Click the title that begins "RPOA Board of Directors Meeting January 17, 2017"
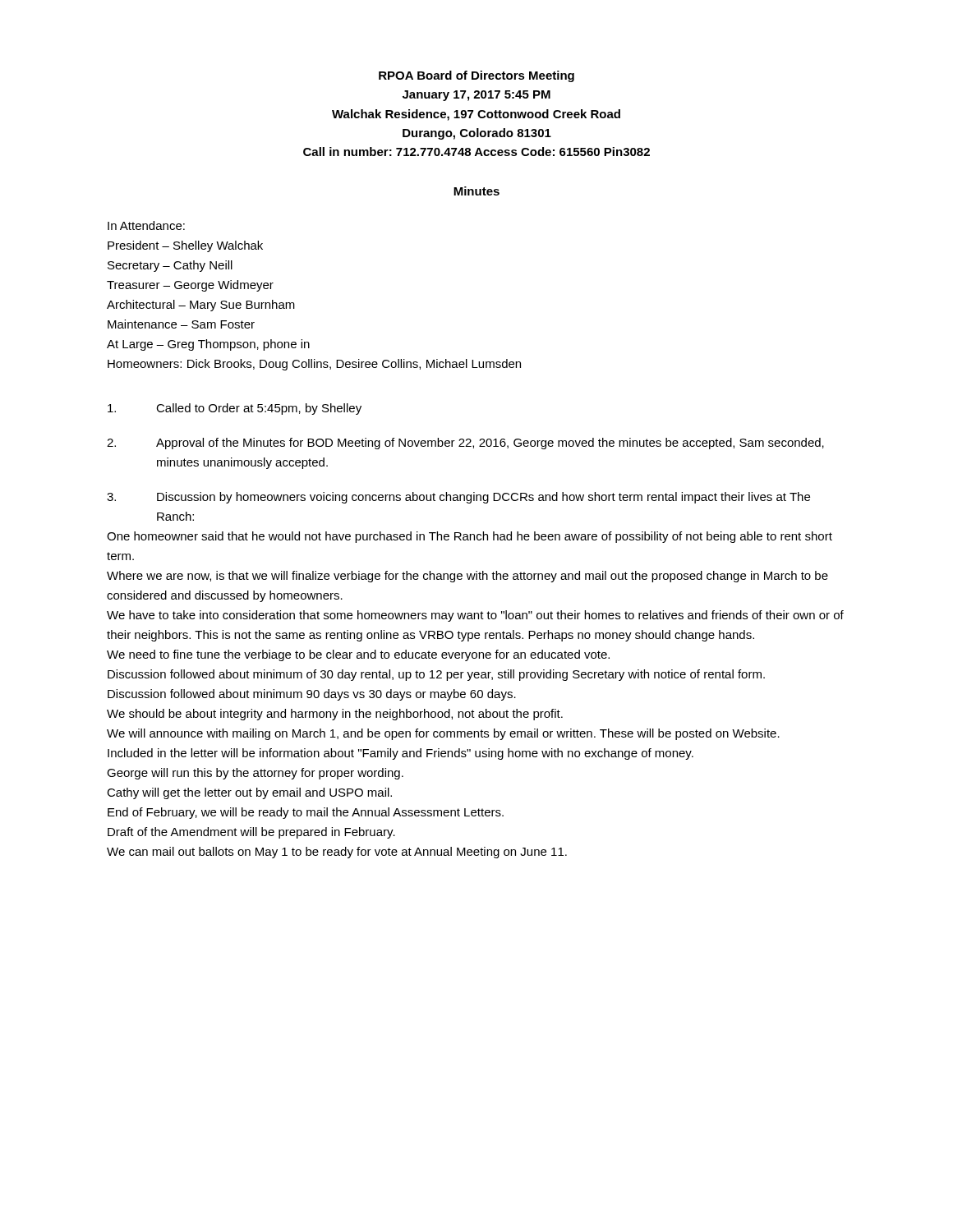 476,113
